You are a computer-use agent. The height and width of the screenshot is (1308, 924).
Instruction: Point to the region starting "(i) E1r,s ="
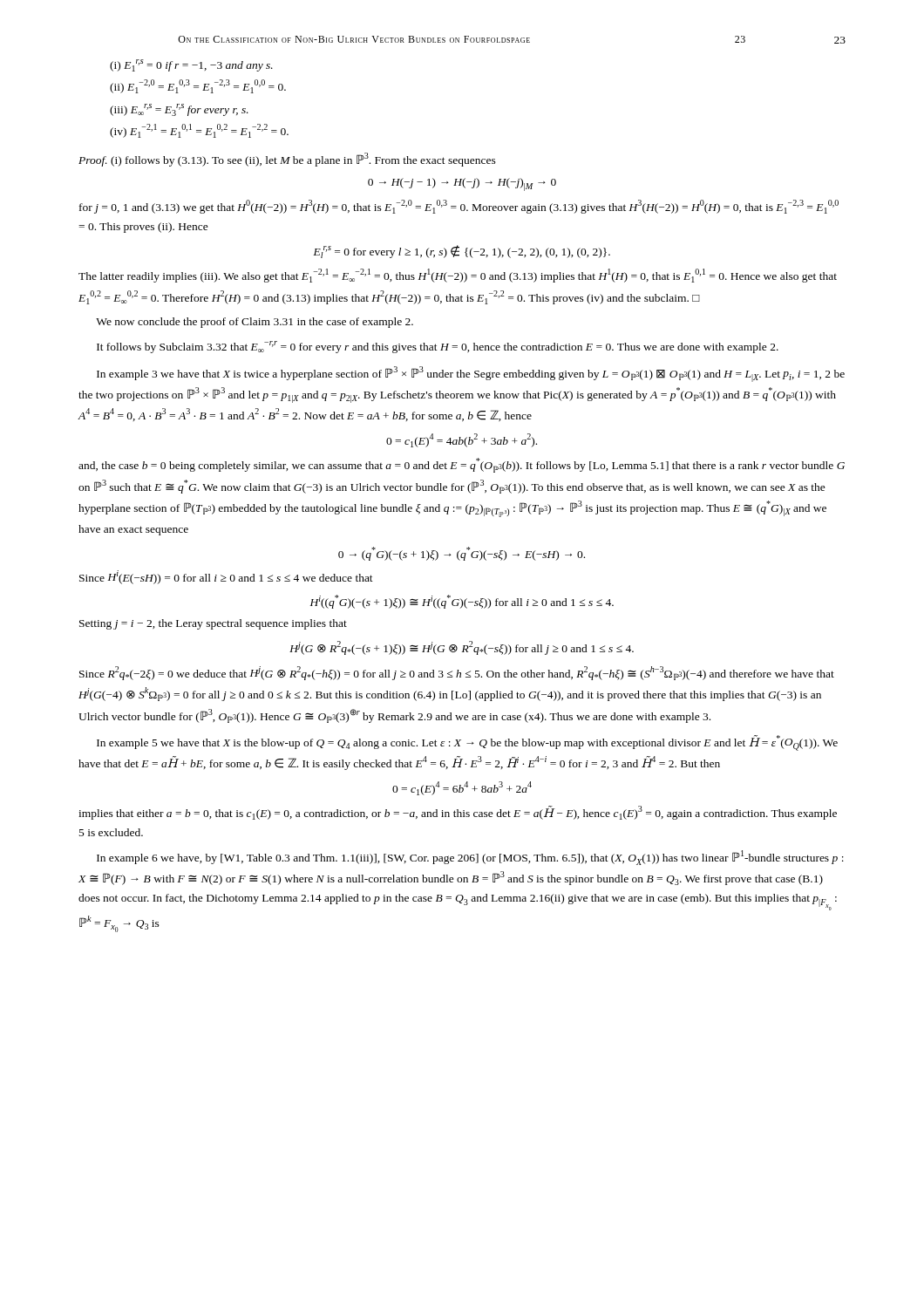click(192, 65)
